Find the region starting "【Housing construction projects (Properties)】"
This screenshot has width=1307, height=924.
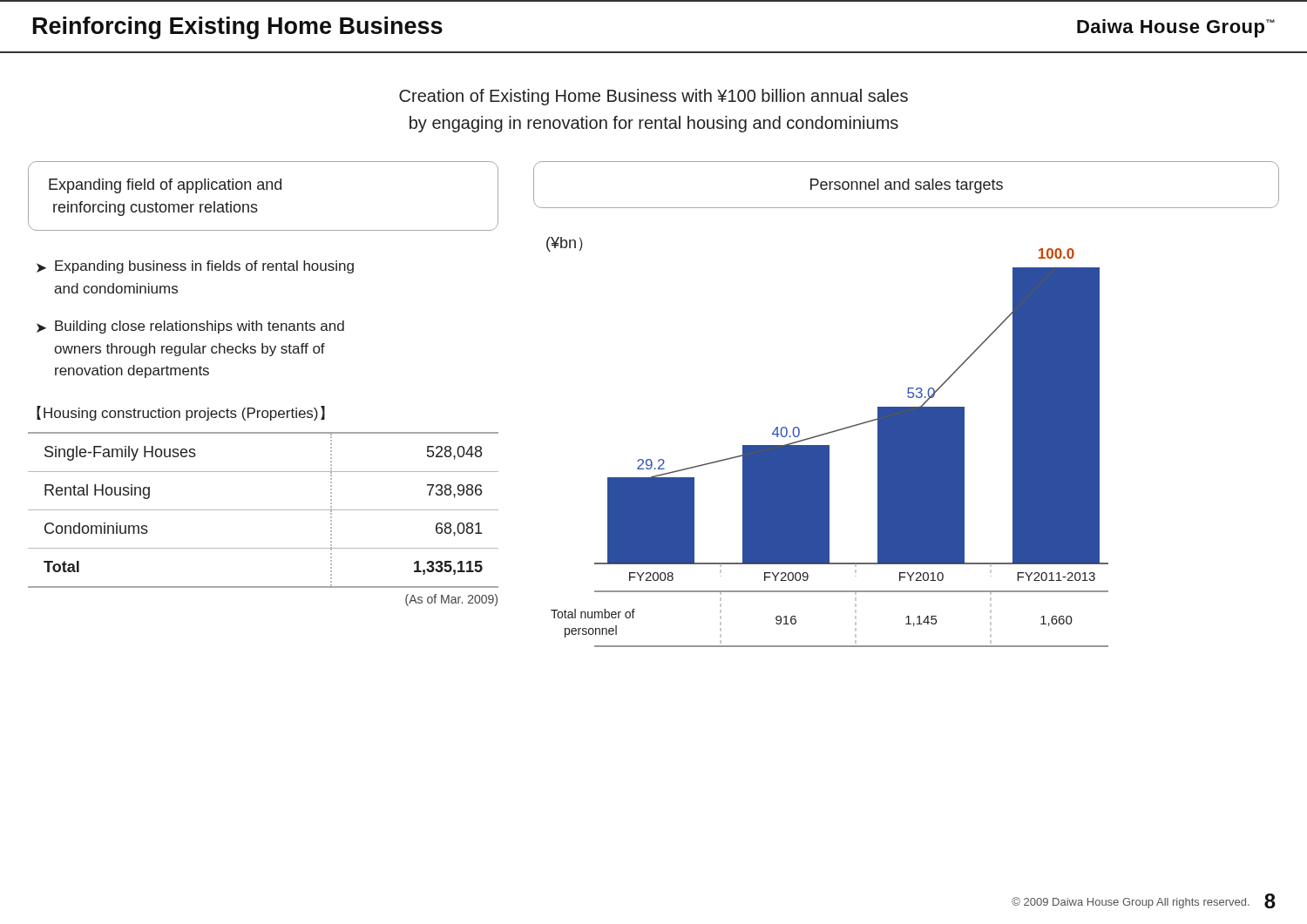(181, 413)
